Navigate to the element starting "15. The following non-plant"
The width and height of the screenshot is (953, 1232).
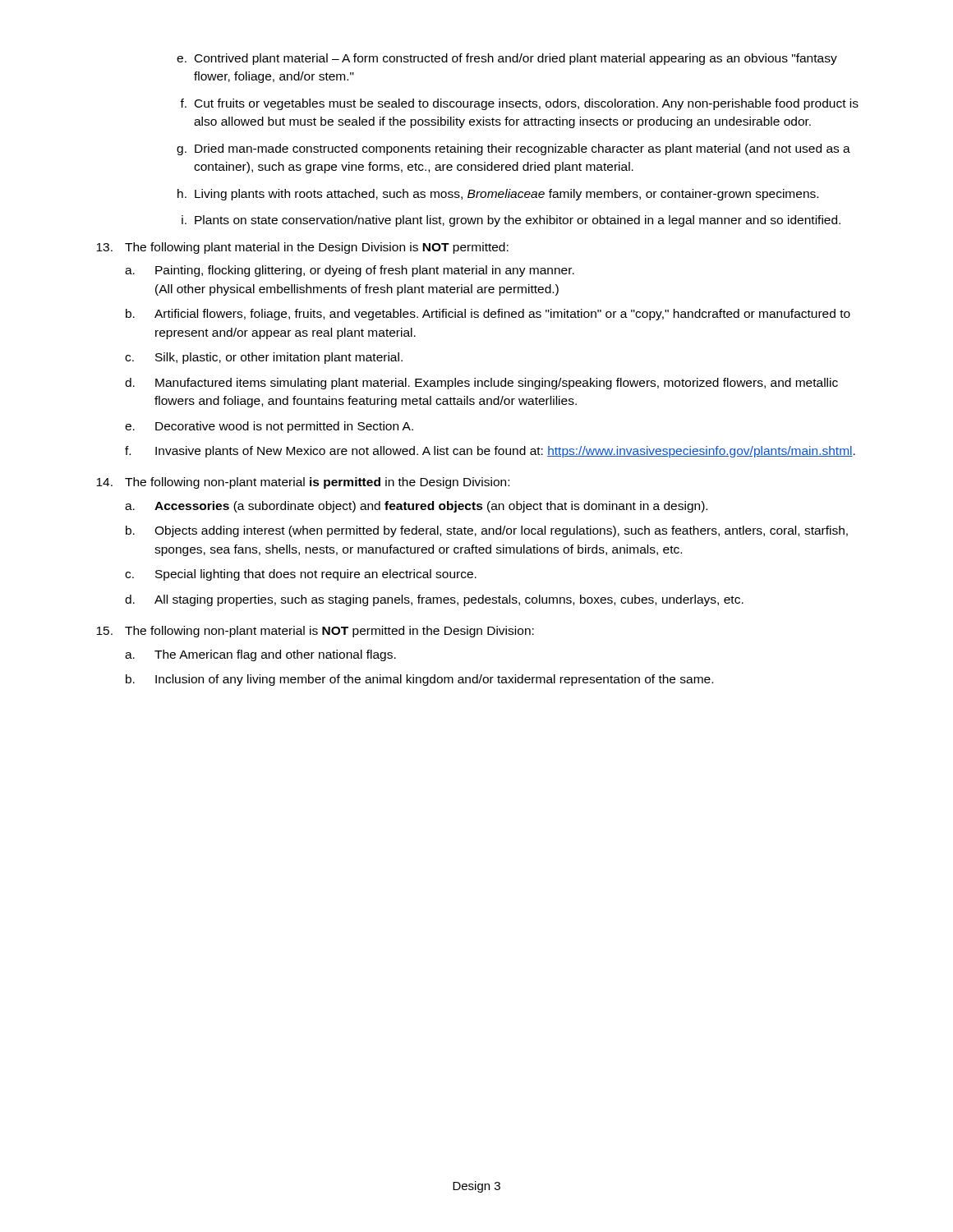315,632
